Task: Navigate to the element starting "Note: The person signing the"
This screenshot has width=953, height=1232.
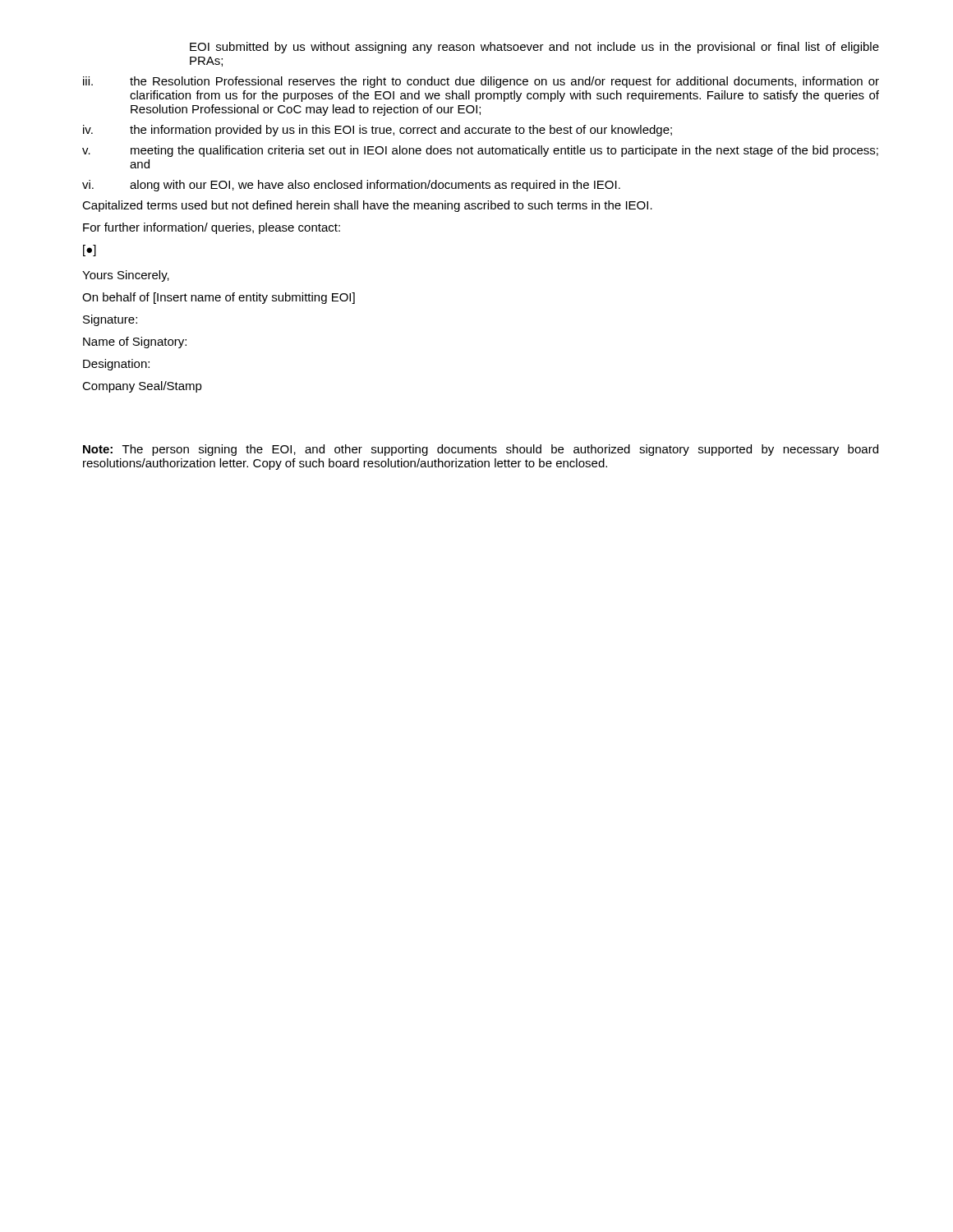Action: [481, 456]
